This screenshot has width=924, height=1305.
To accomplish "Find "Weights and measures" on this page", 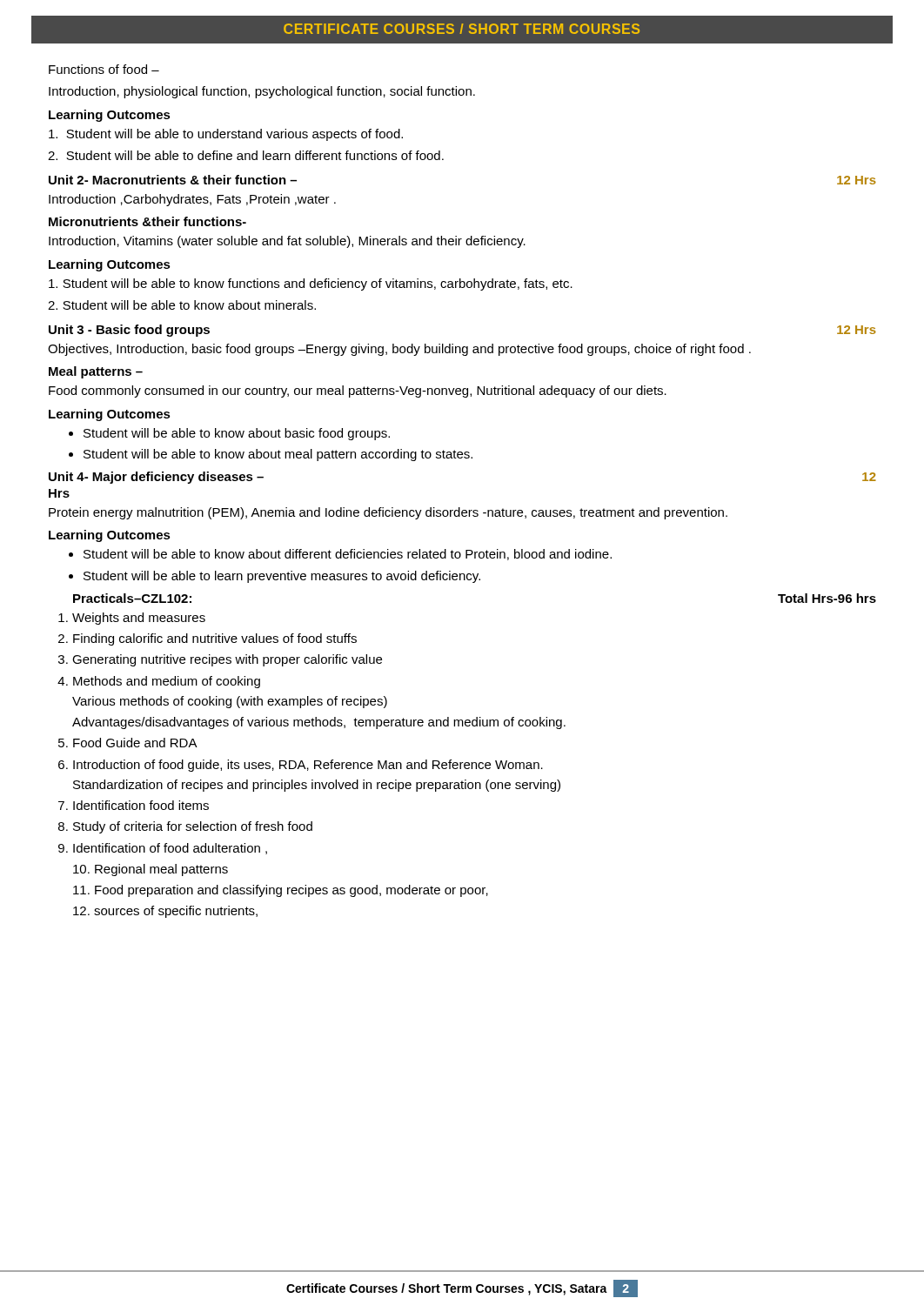I will [139, 617].
